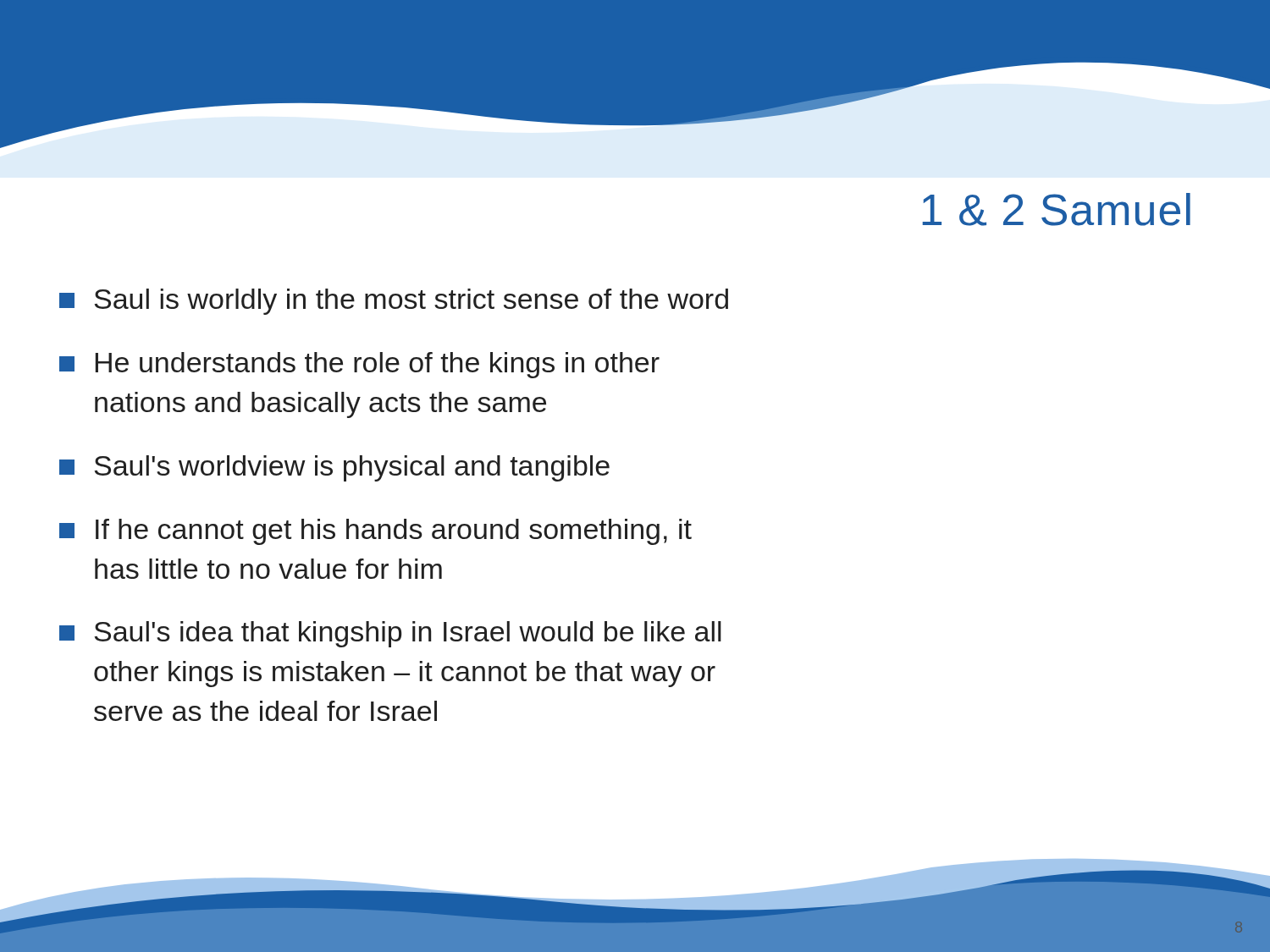The image size is (1270, 952).
Task: Click on the region starting "Saul's idea that kingship in Israel would be"
Action: (631, 672)
